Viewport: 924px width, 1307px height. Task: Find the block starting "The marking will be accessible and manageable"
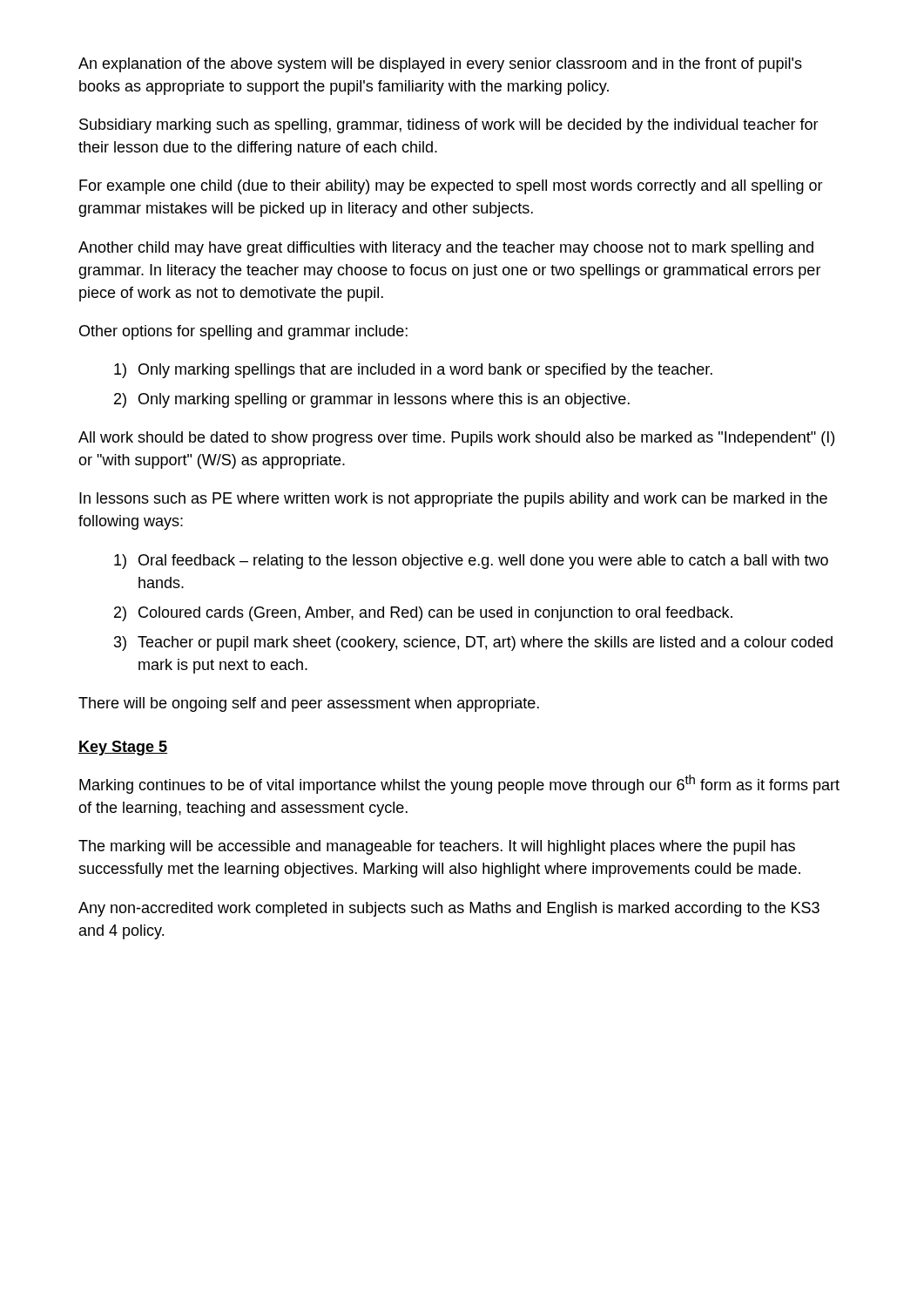point(440,858)
